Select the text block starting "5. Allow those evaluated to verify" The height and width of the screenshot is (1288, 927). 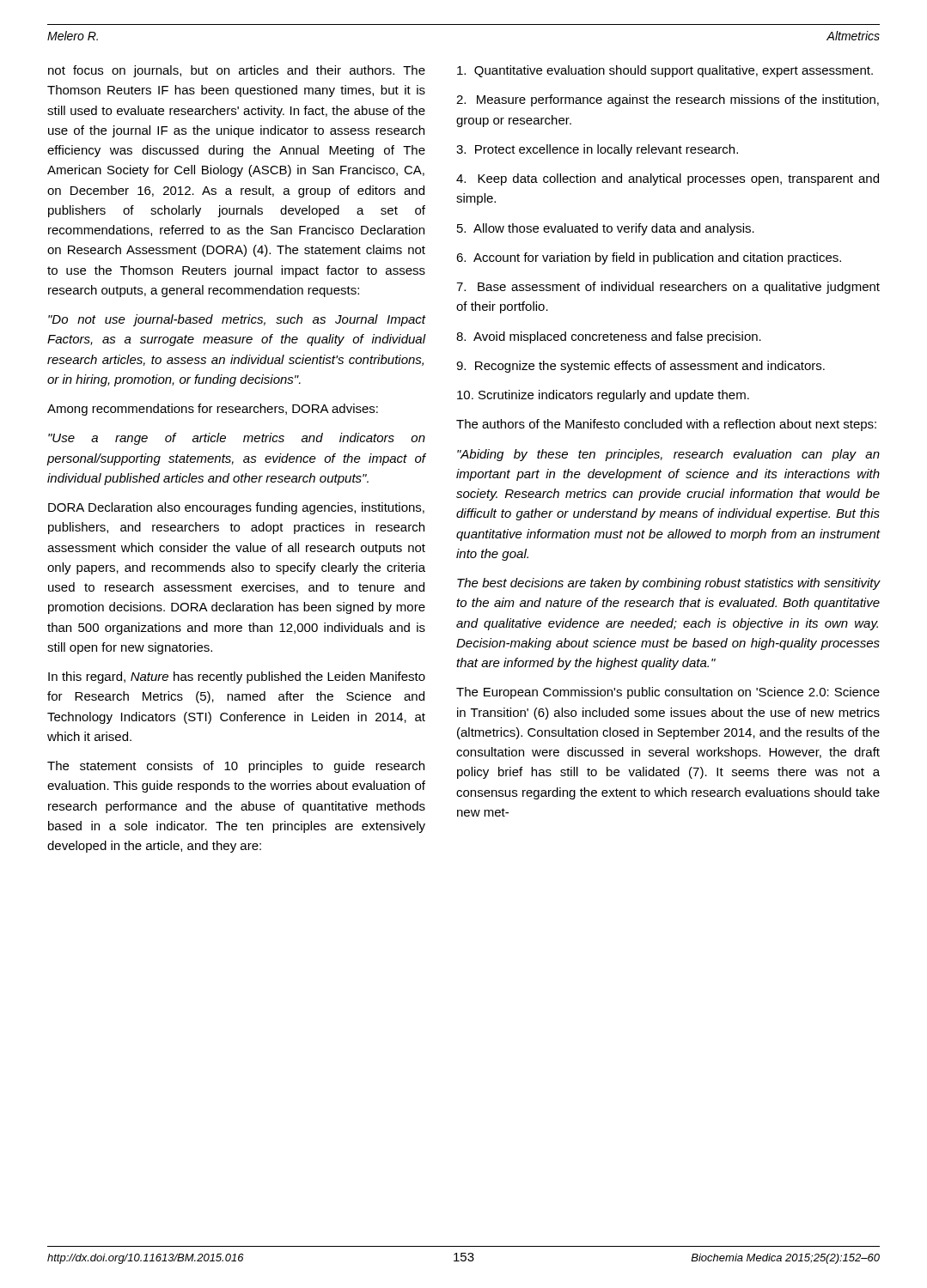[x=668, y=228]
